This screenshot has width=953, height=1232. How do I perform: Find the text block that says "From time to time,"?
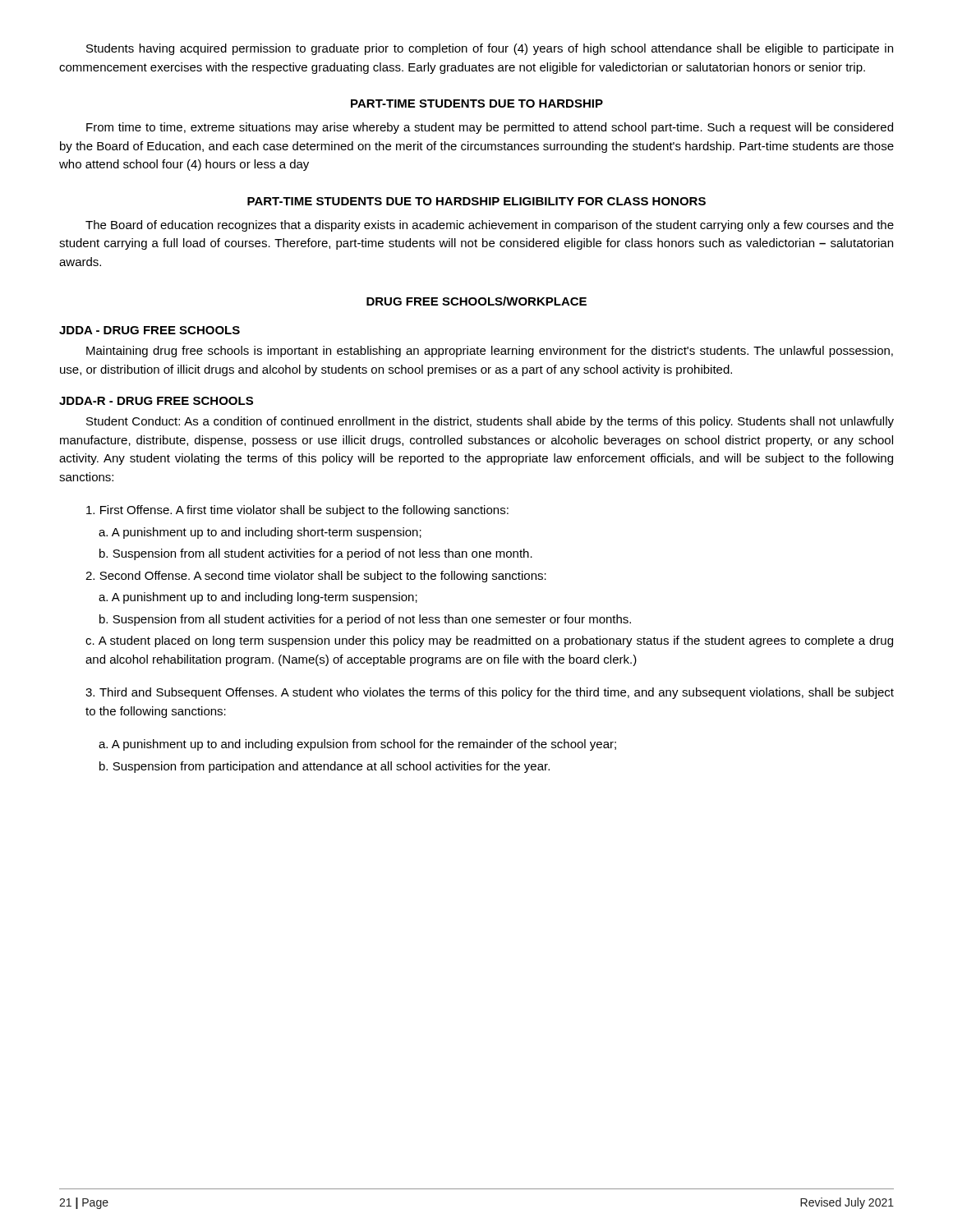click(x=476, y=145)
